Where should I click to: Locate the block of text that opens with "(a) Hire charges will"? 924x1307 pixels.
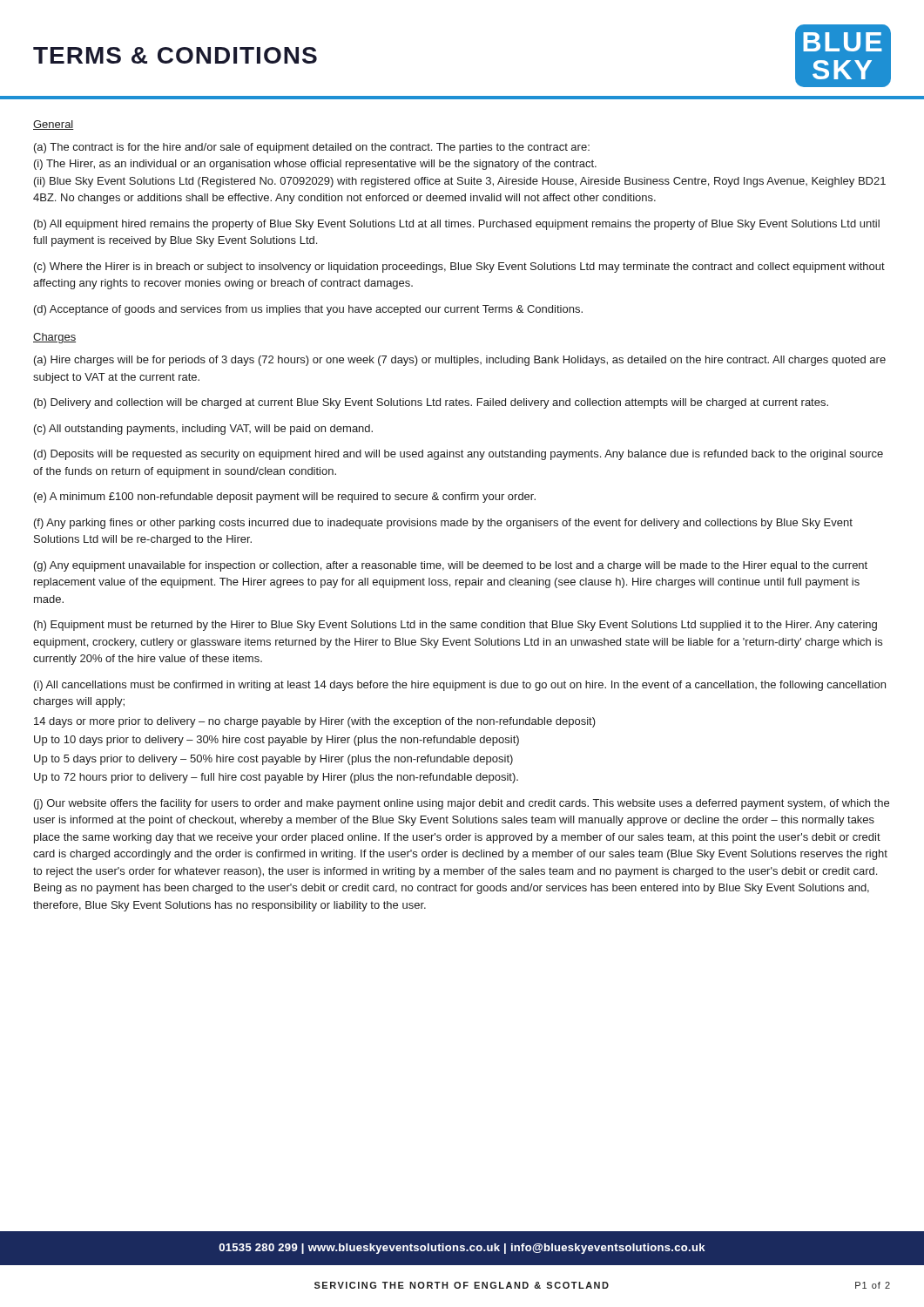[459, 368]
